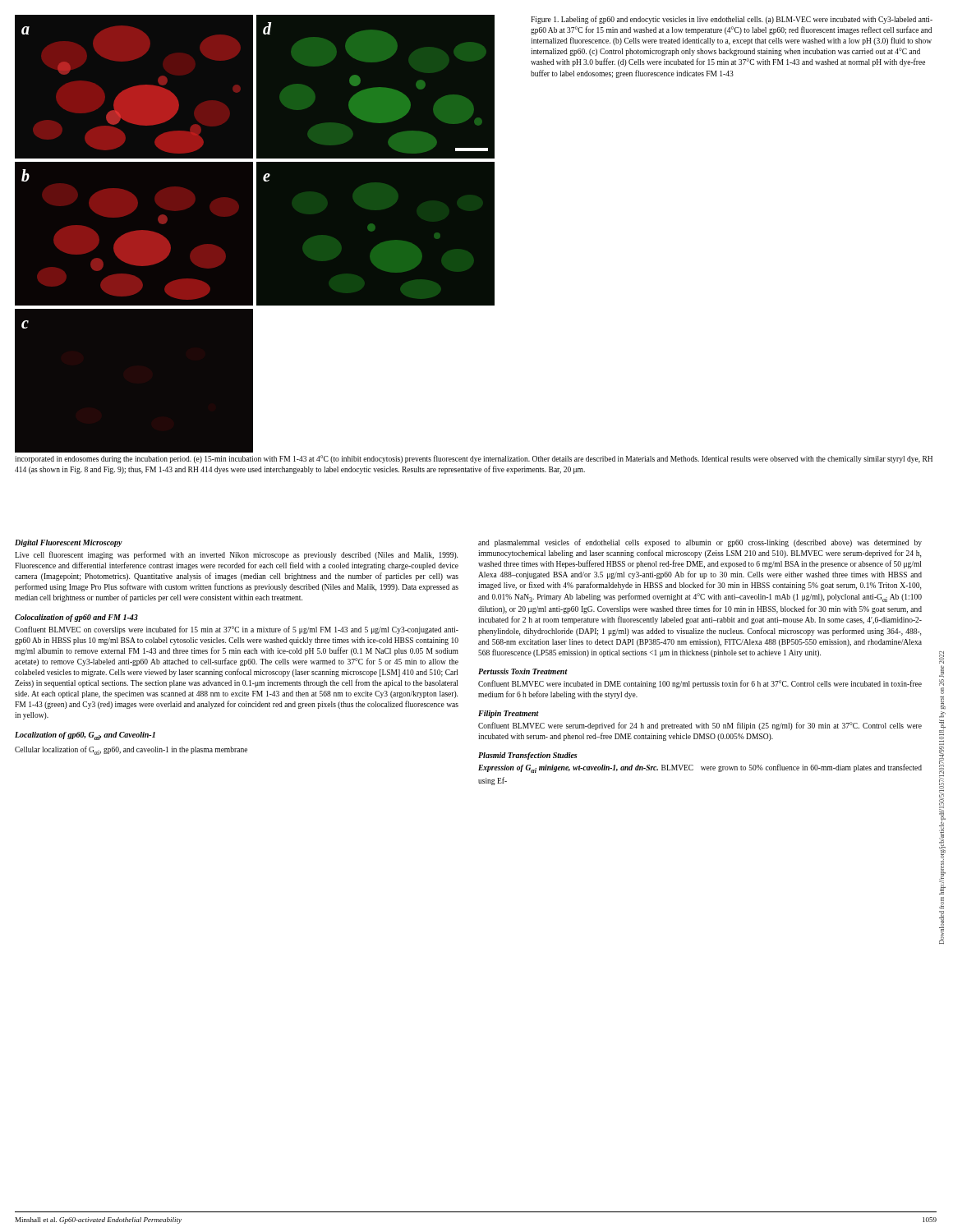Find the caption with the text "Figure 1. Labeling of gp60 and"
Screen dimensions: 1232x953
click(732, 47)
